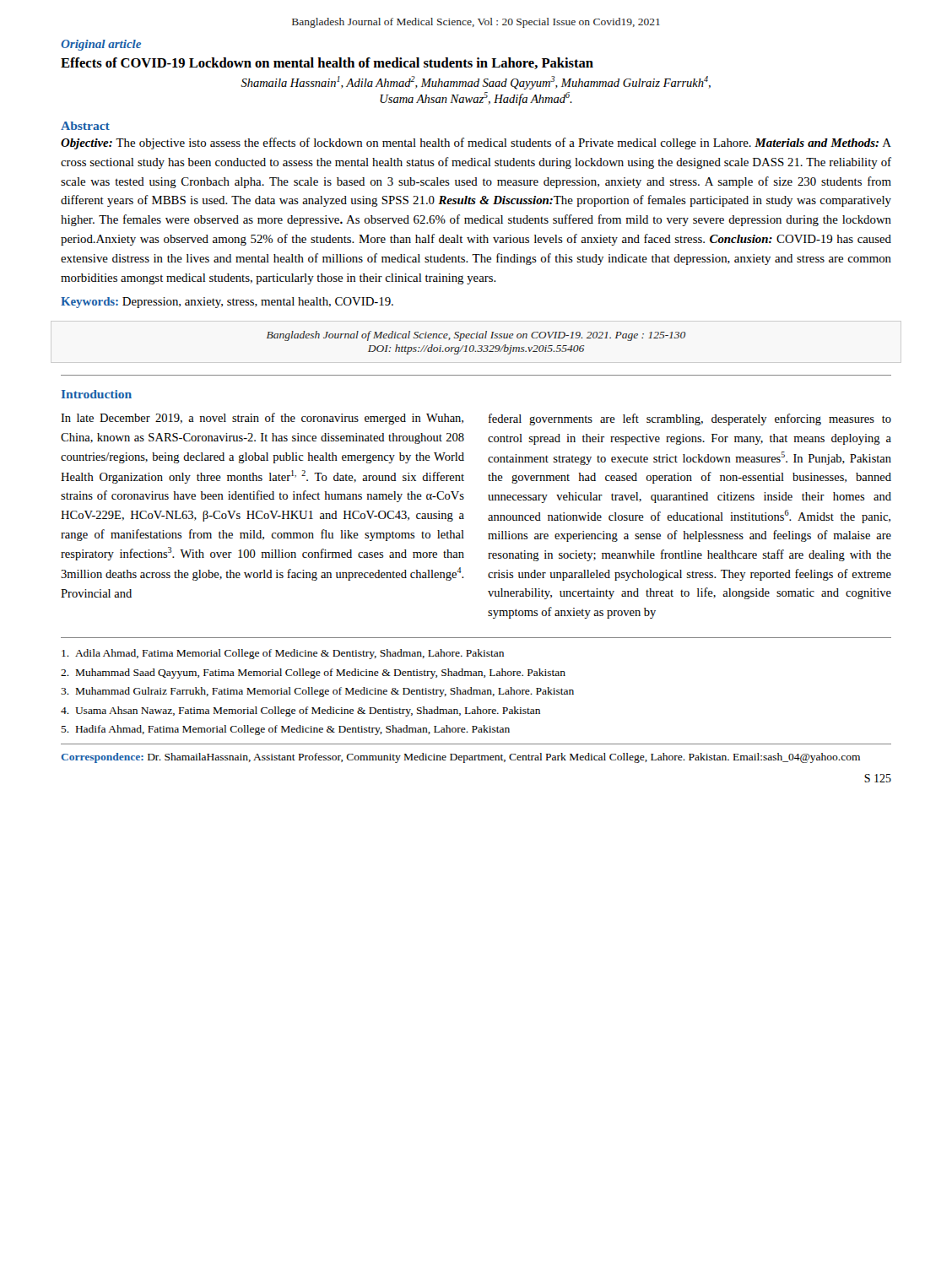952x1266 pixels.
Task: Select the text starting "federal governments are left scrambling, desperately enforcing"
Action: click(690, 515)
